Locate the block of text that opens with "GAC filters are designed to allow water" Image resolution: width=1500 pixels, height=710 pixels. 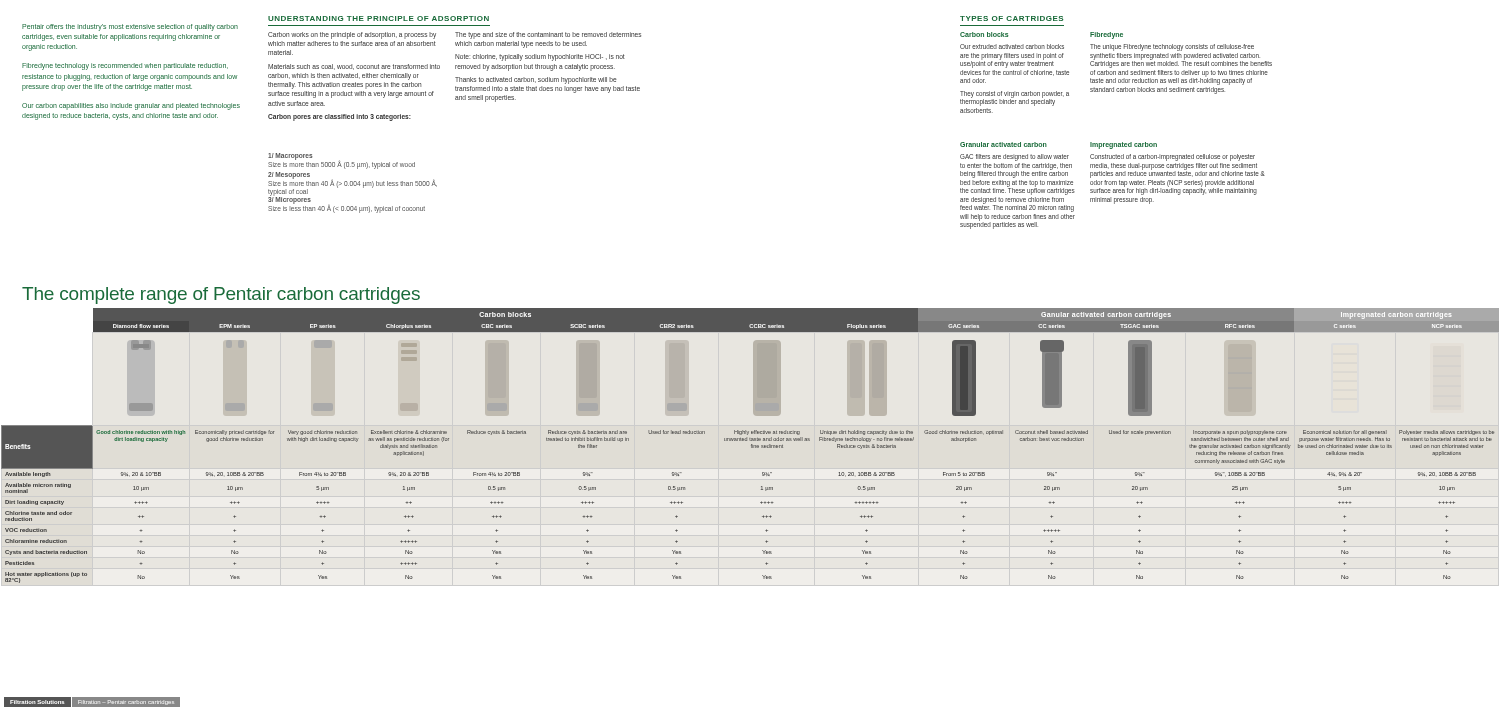1018,191
